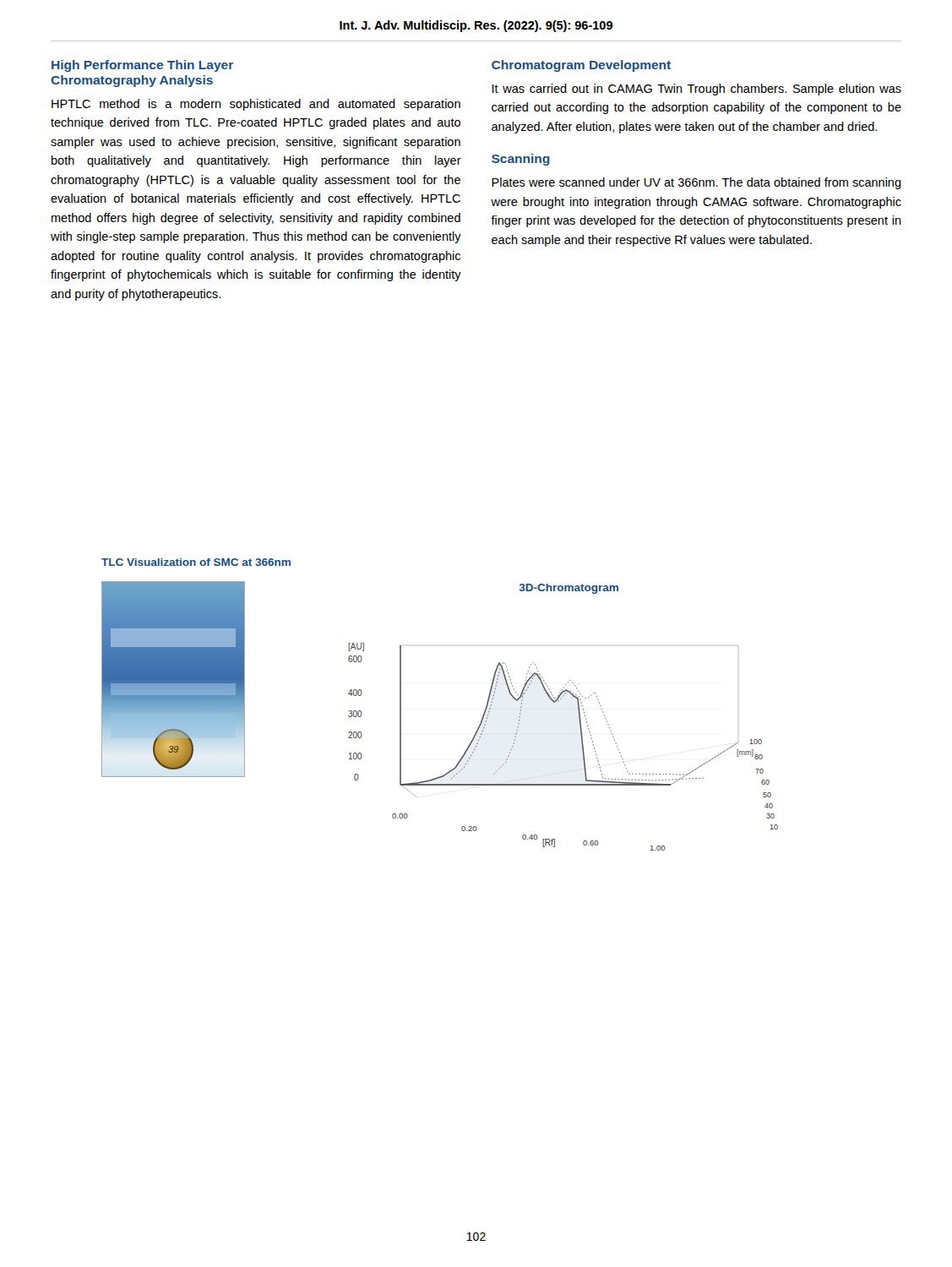Screen dimensions: 1267x952
Task: Where is the passage that starts "HPTLC method is a modern sophisticated and automated"?
Action: (256, 199)
